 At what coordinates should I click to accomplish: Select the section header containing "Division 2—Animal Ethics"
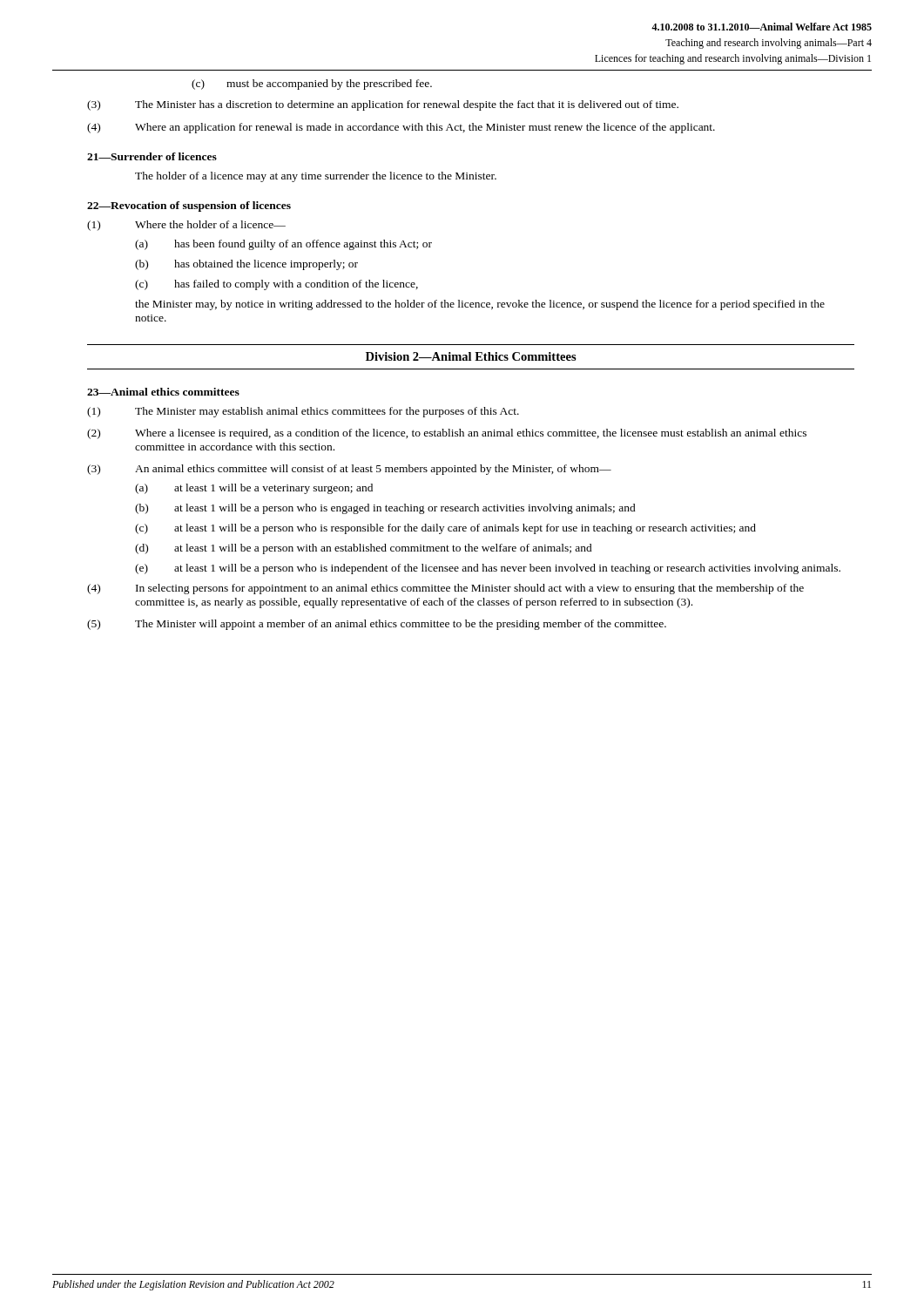tap(471, 356)
